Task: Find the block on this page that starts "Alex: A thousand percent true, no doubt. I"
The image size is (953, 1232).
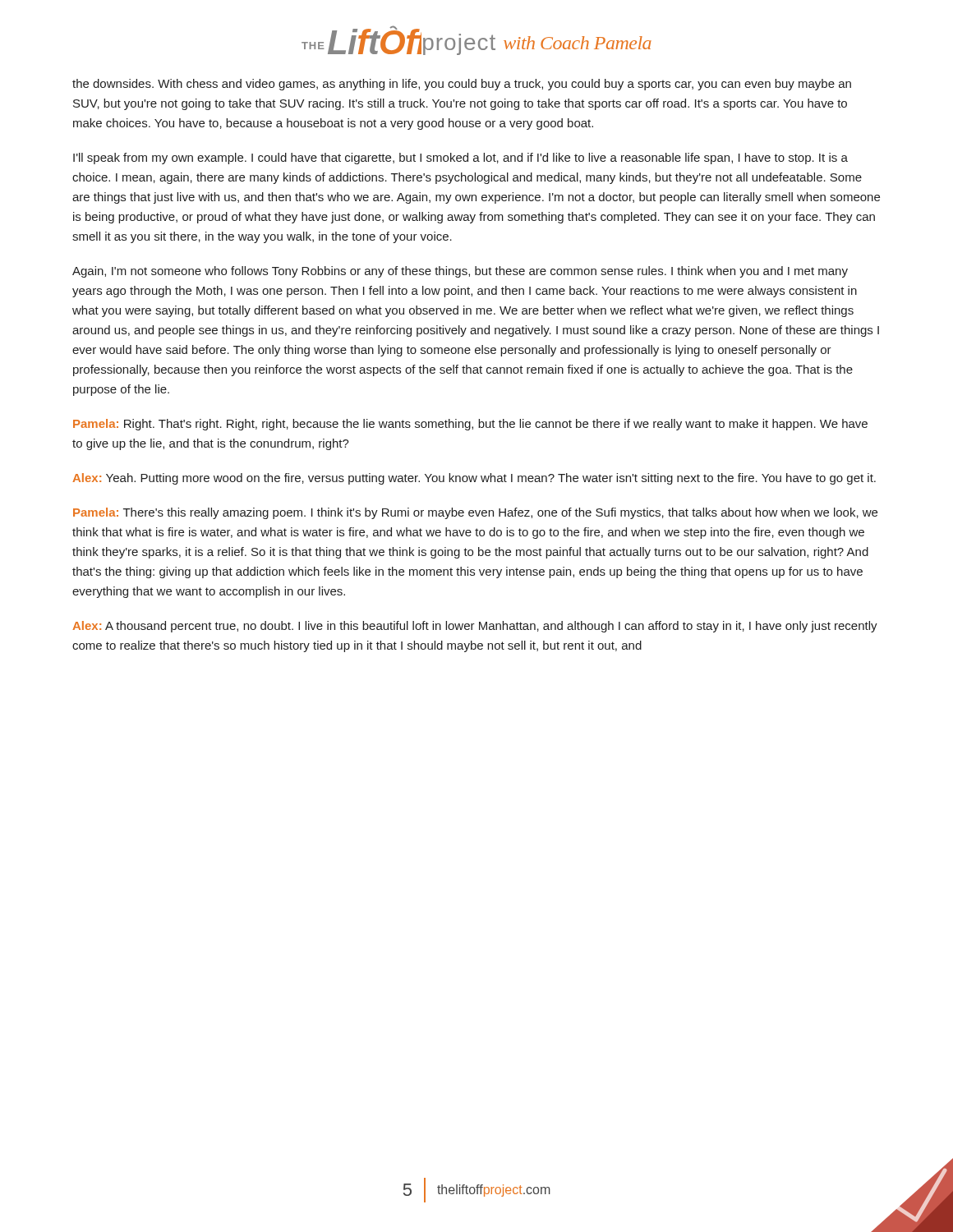Action: tap(475, 635)
